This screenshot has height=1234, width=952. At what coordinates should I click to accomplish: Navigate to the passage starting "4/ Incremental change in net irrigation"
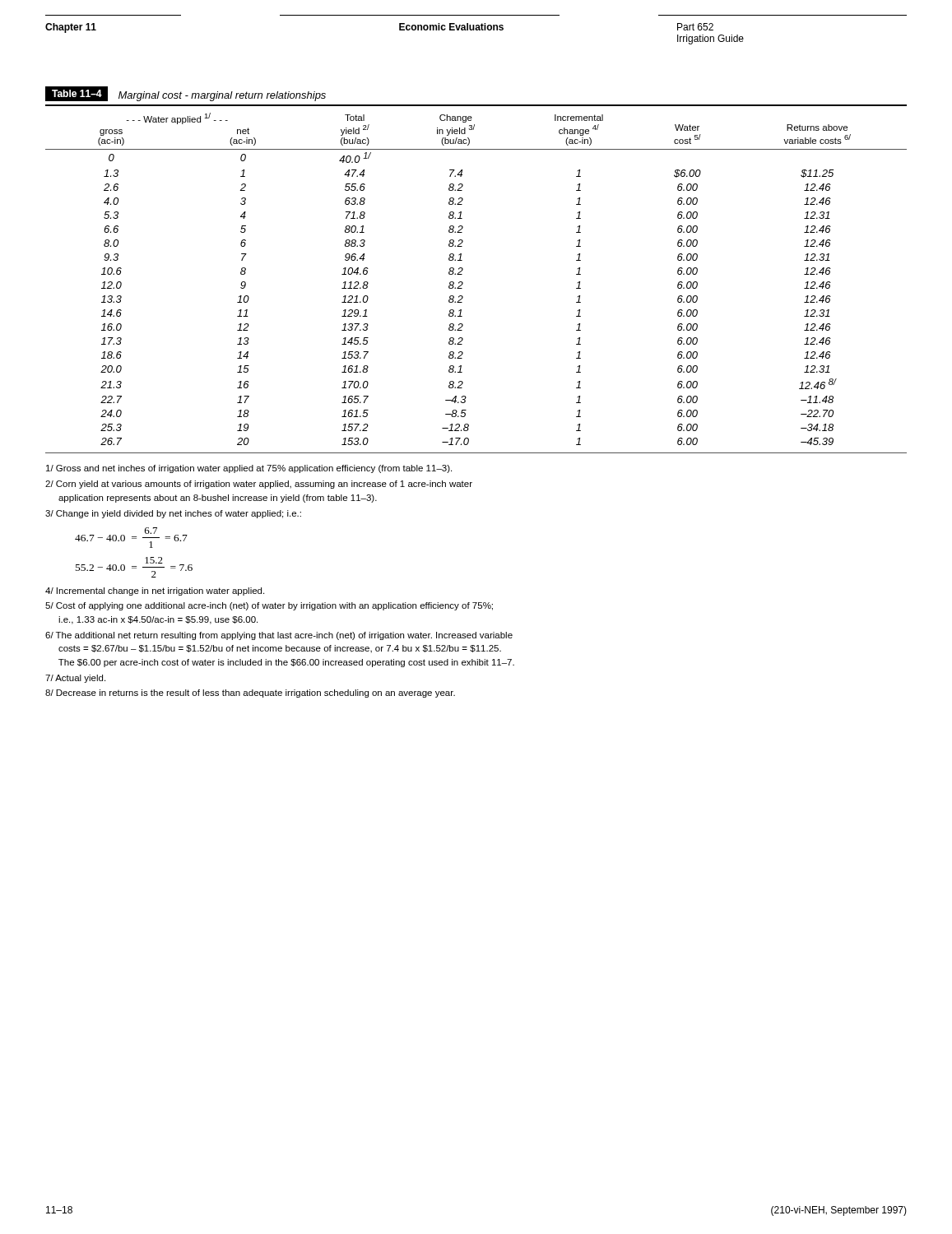click(x=155, y=590)
